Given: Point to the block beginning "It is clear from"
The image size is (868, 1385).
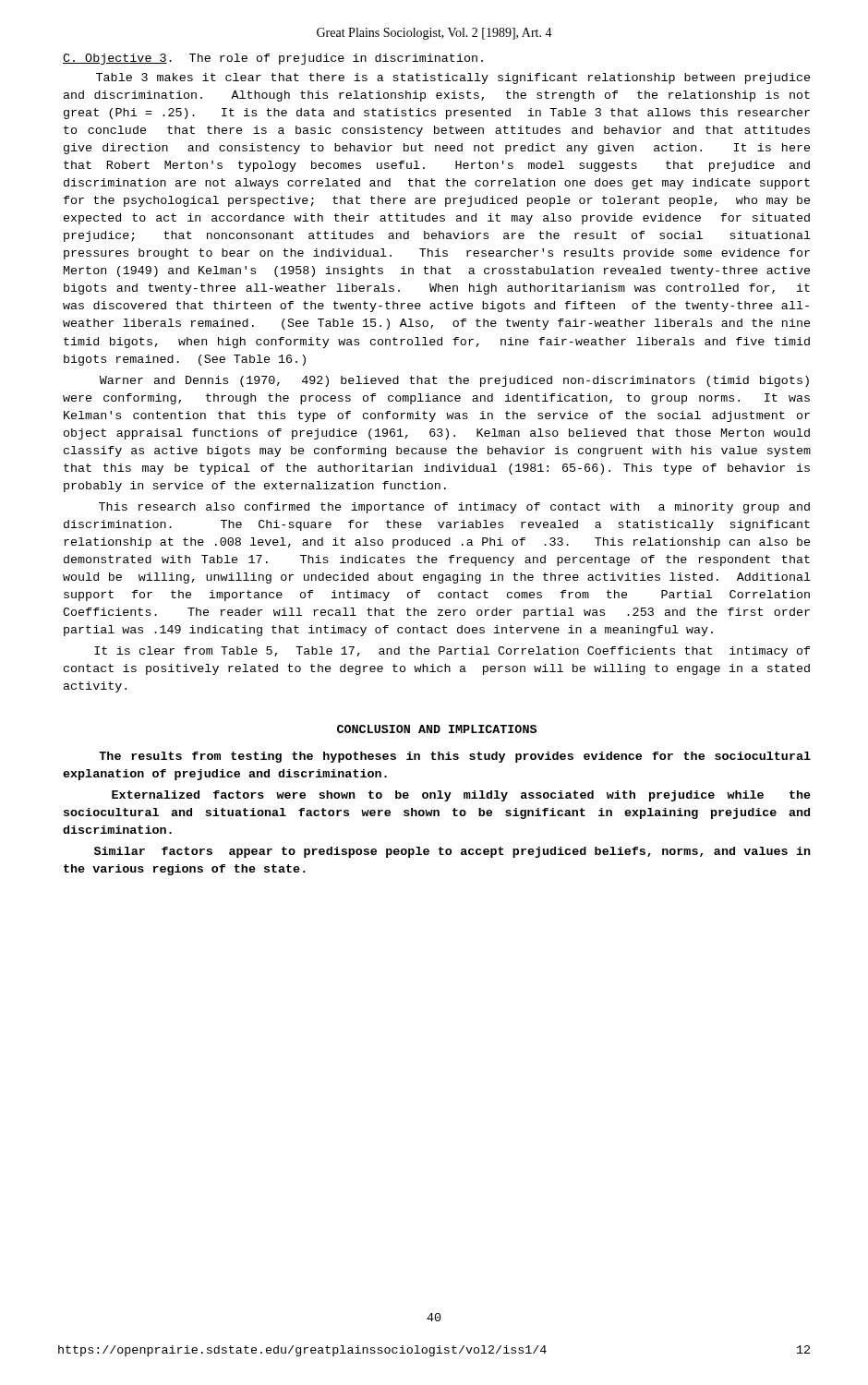Looking at the screenshot, I should point(437,669).
